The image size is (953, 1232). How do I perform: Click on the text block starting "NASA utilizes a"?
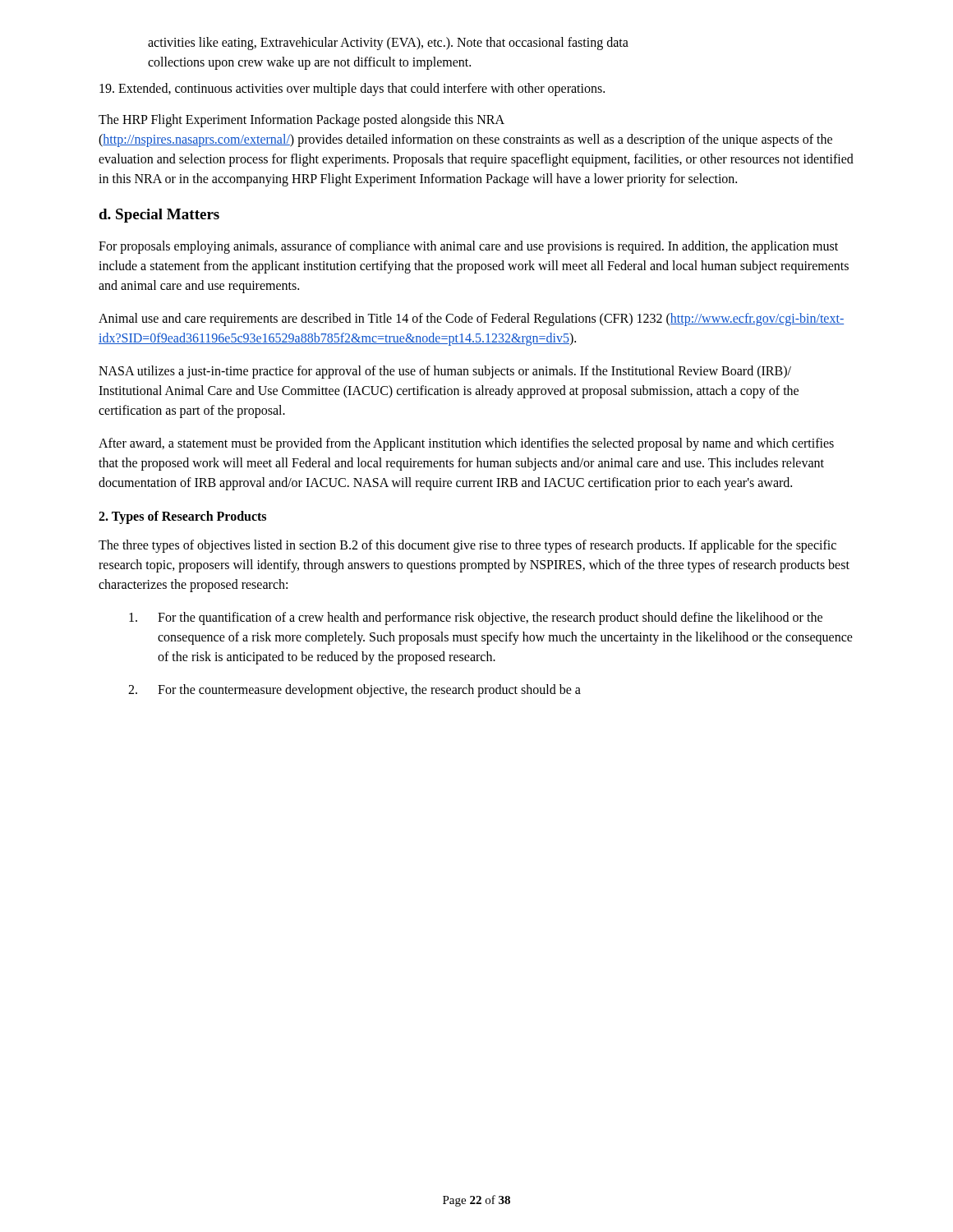(x=449, y=391)
